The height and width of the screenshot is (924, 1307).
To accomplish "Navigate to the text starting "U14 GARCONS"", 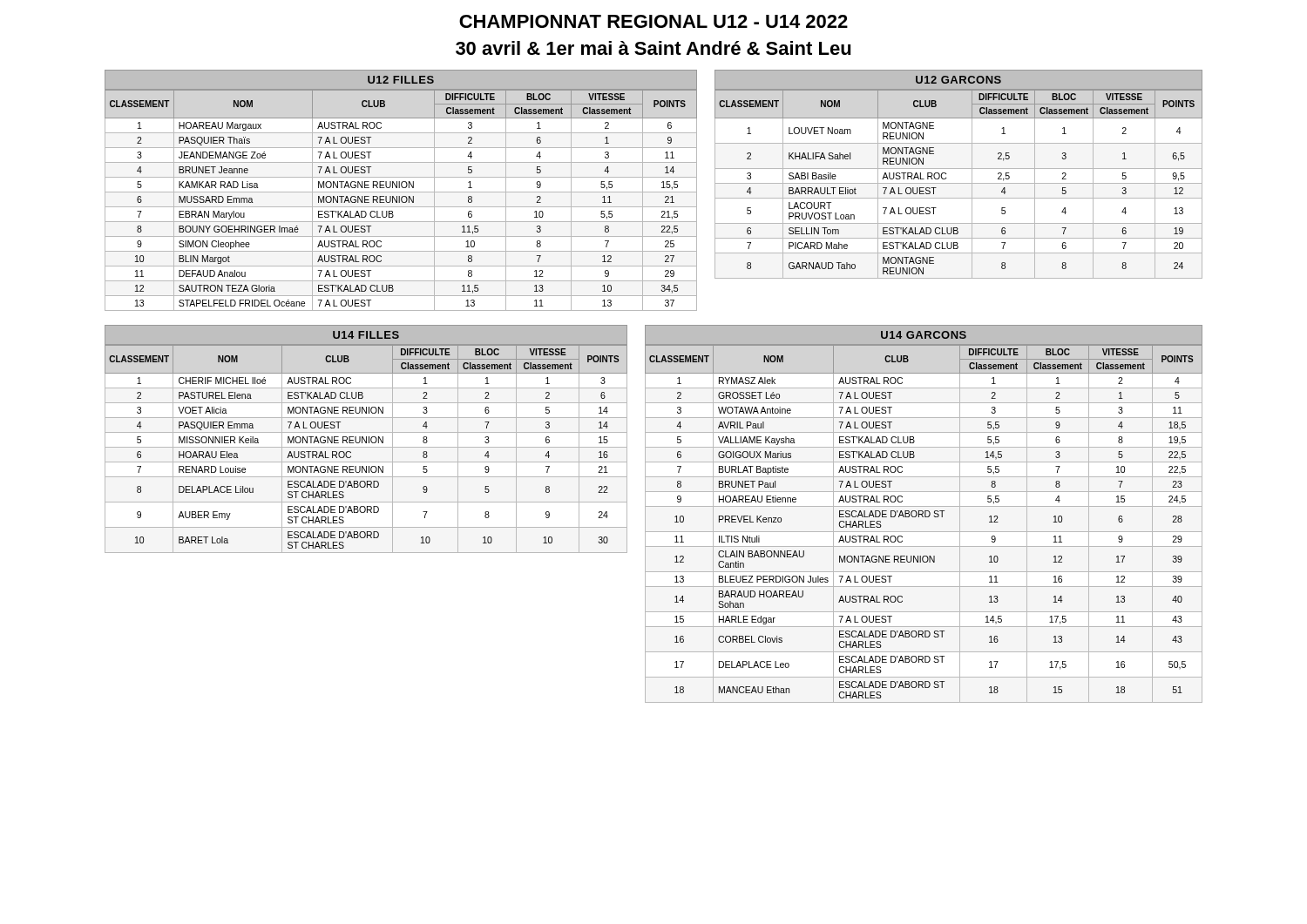I will click(924, 334).
